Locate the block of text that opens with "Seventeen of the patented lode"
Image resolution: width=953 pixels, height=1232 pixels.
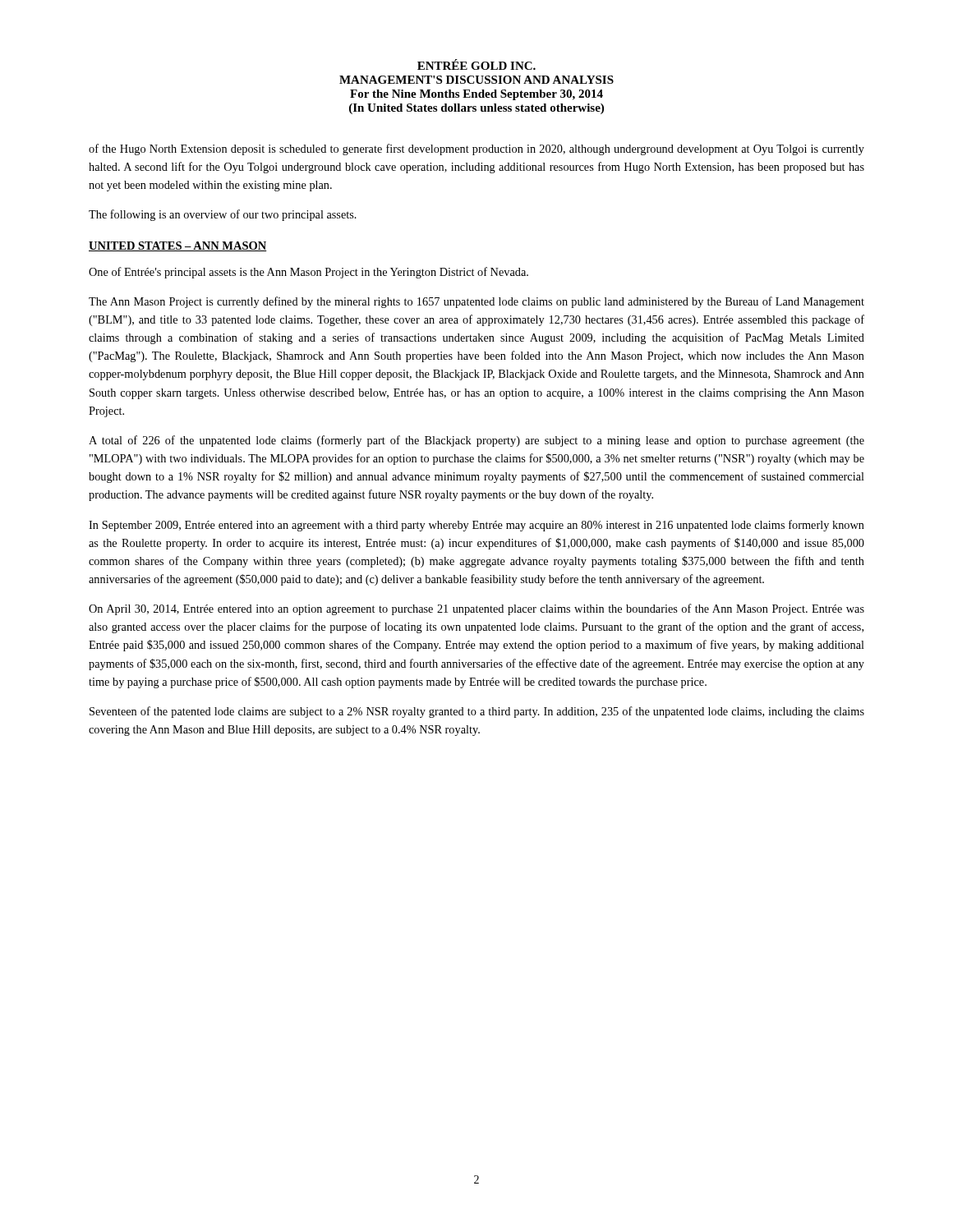pyautogui.click(x=476, y=720)
